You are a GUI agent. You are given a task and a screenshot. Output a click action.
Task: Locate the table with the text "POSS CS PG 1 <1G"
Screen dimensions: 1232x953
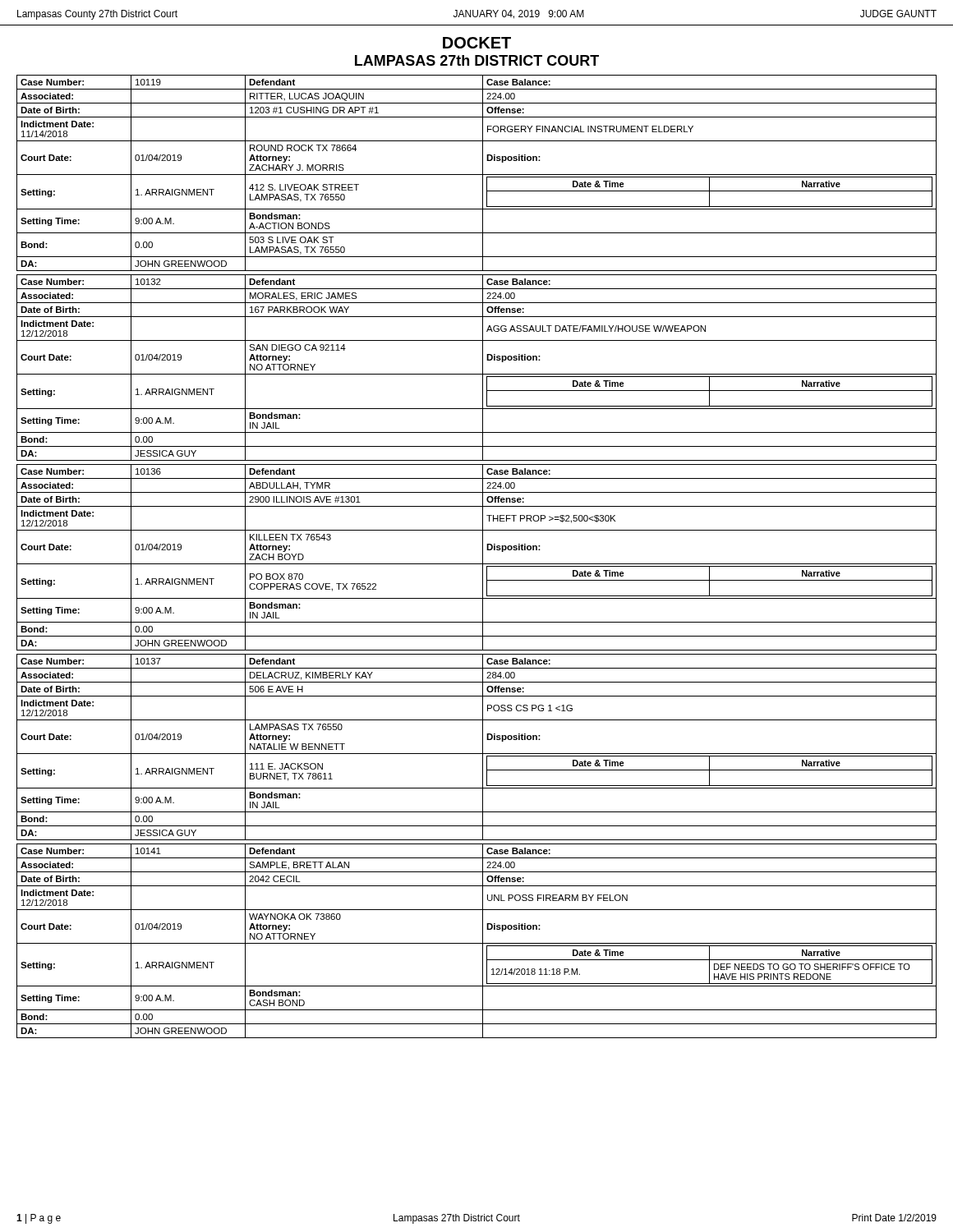click(476, 747)
